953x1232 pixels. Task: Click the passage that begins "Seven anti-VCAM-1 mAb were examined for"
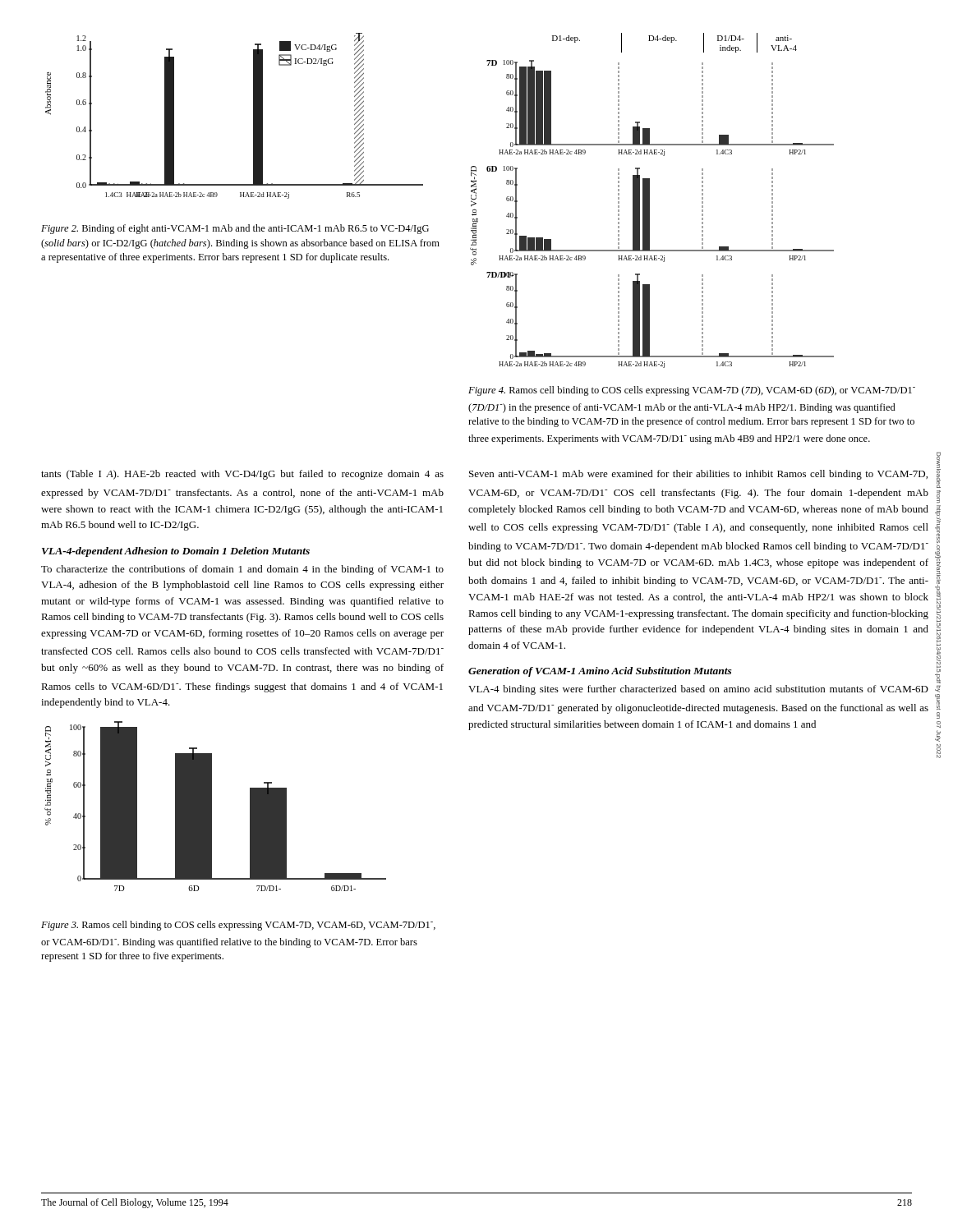pos(698,559)
